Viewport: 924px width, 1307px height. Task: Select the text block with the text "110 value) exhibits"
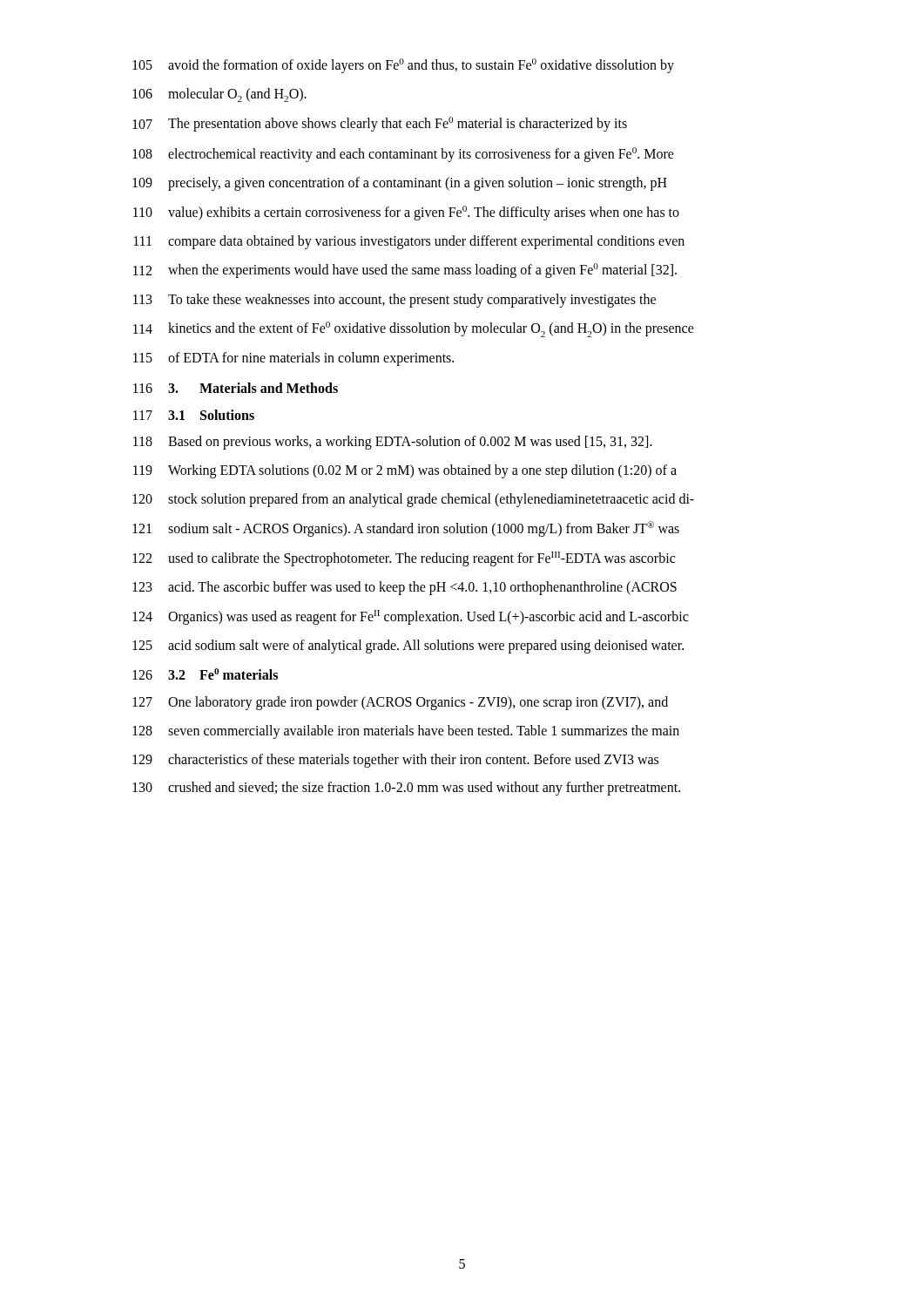pyautogui.click(x=462, y=212)
